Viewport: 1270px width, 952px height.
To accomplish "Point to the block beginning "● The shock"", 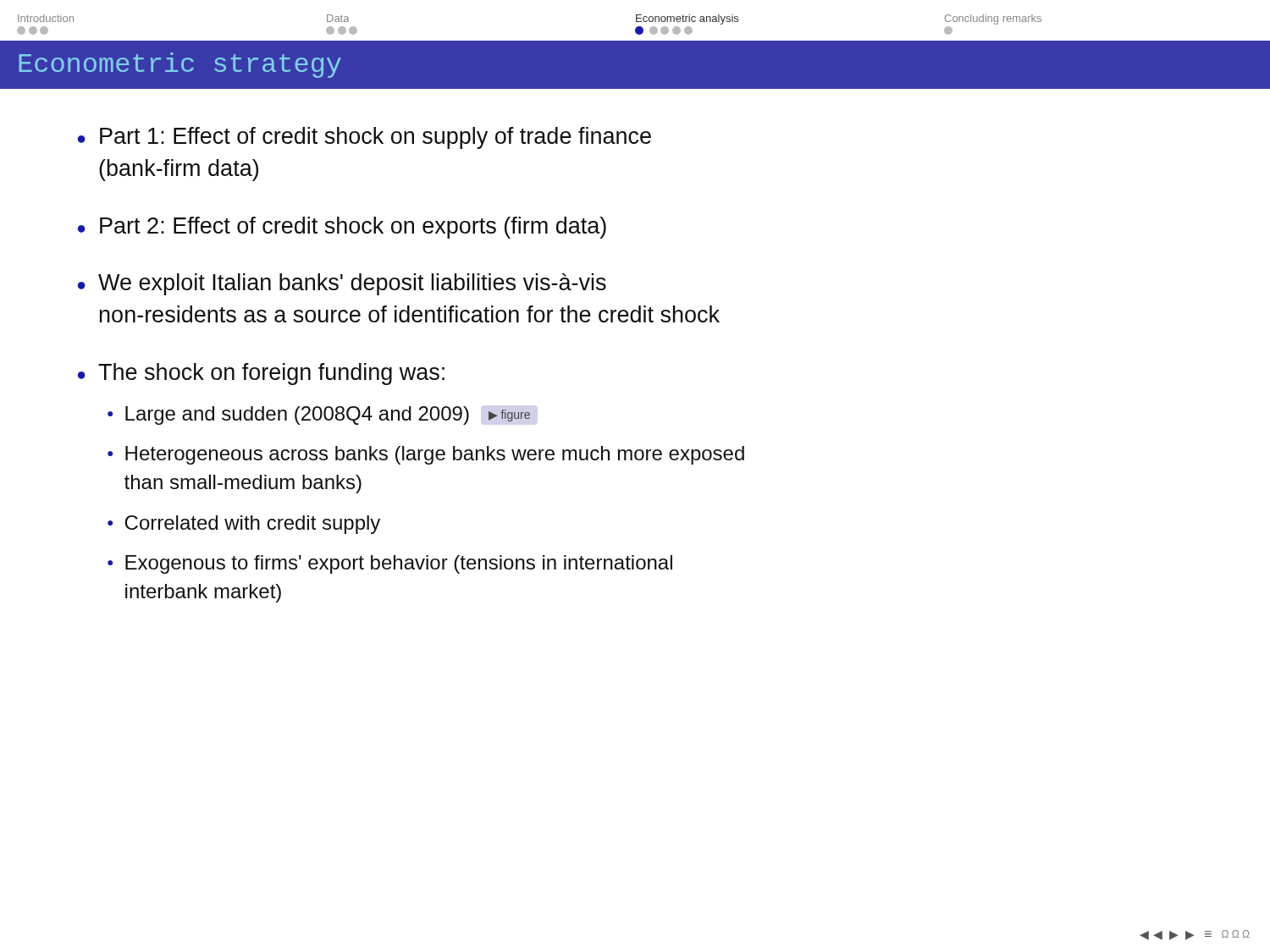I will (x=261, y=374).
